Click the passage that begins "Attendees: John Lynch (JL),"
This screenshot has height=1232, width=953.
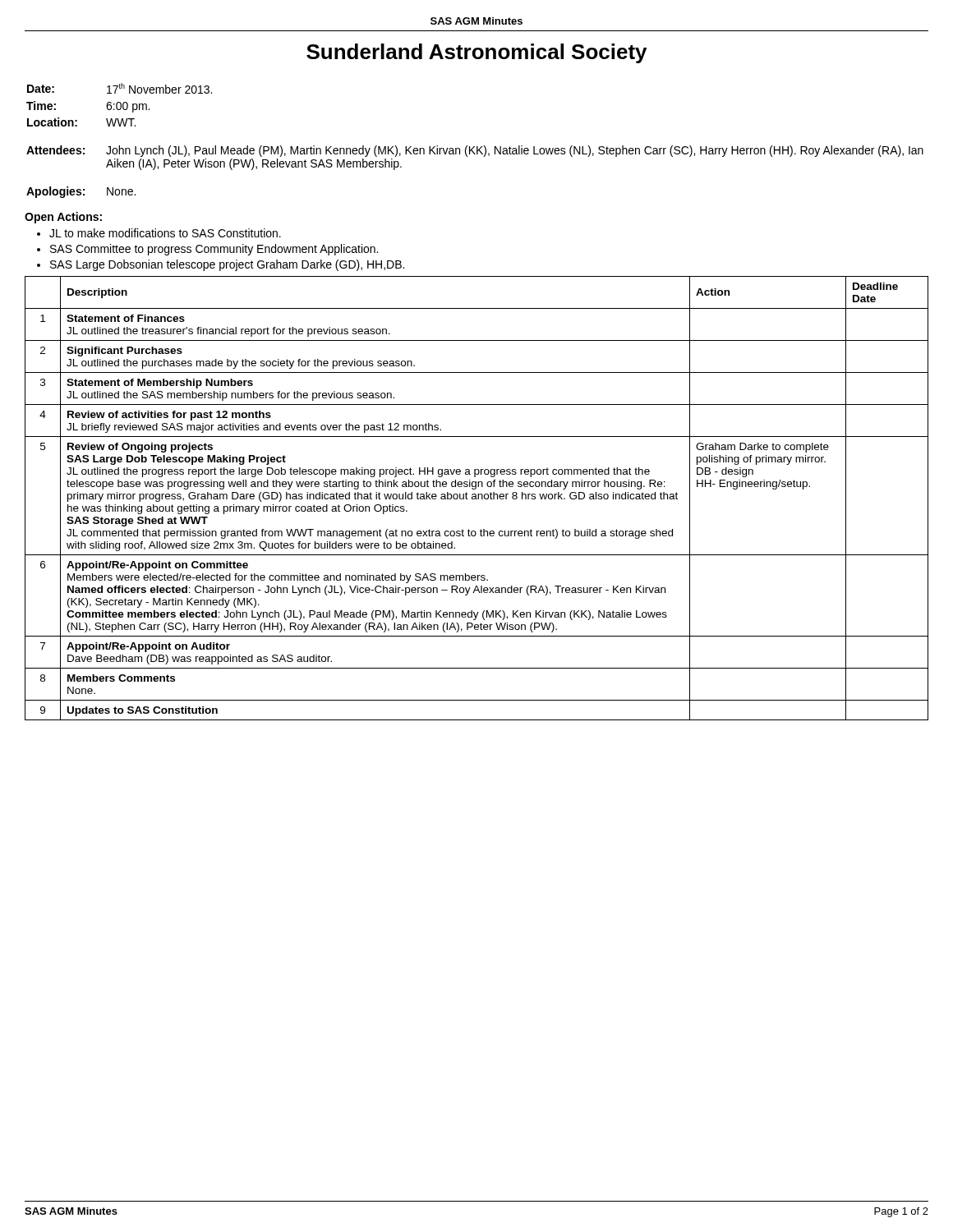pos(476,157)
